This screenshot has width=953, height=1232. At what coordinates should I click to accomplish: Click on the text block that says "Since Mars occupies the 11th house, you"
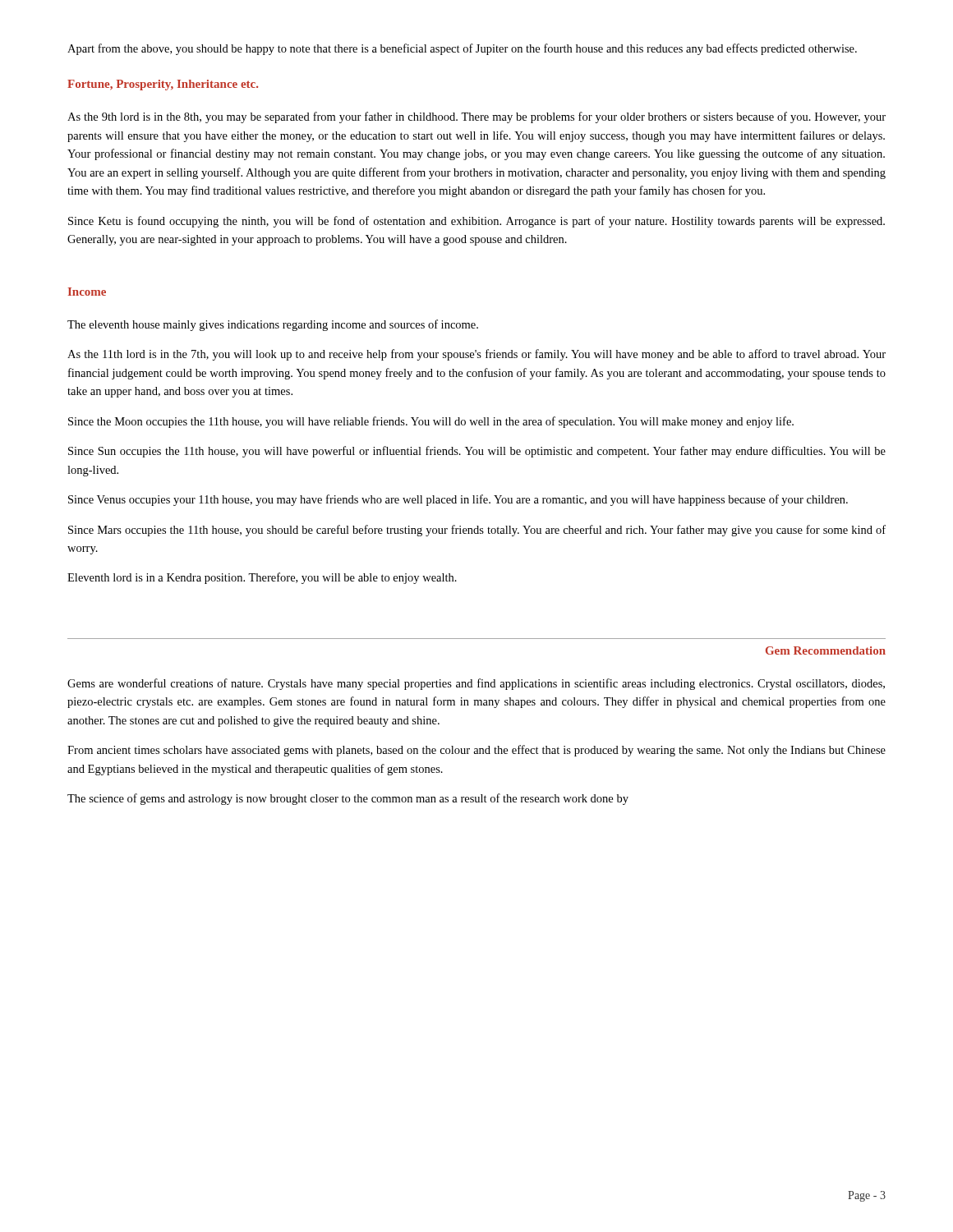[x=476, y=539]
